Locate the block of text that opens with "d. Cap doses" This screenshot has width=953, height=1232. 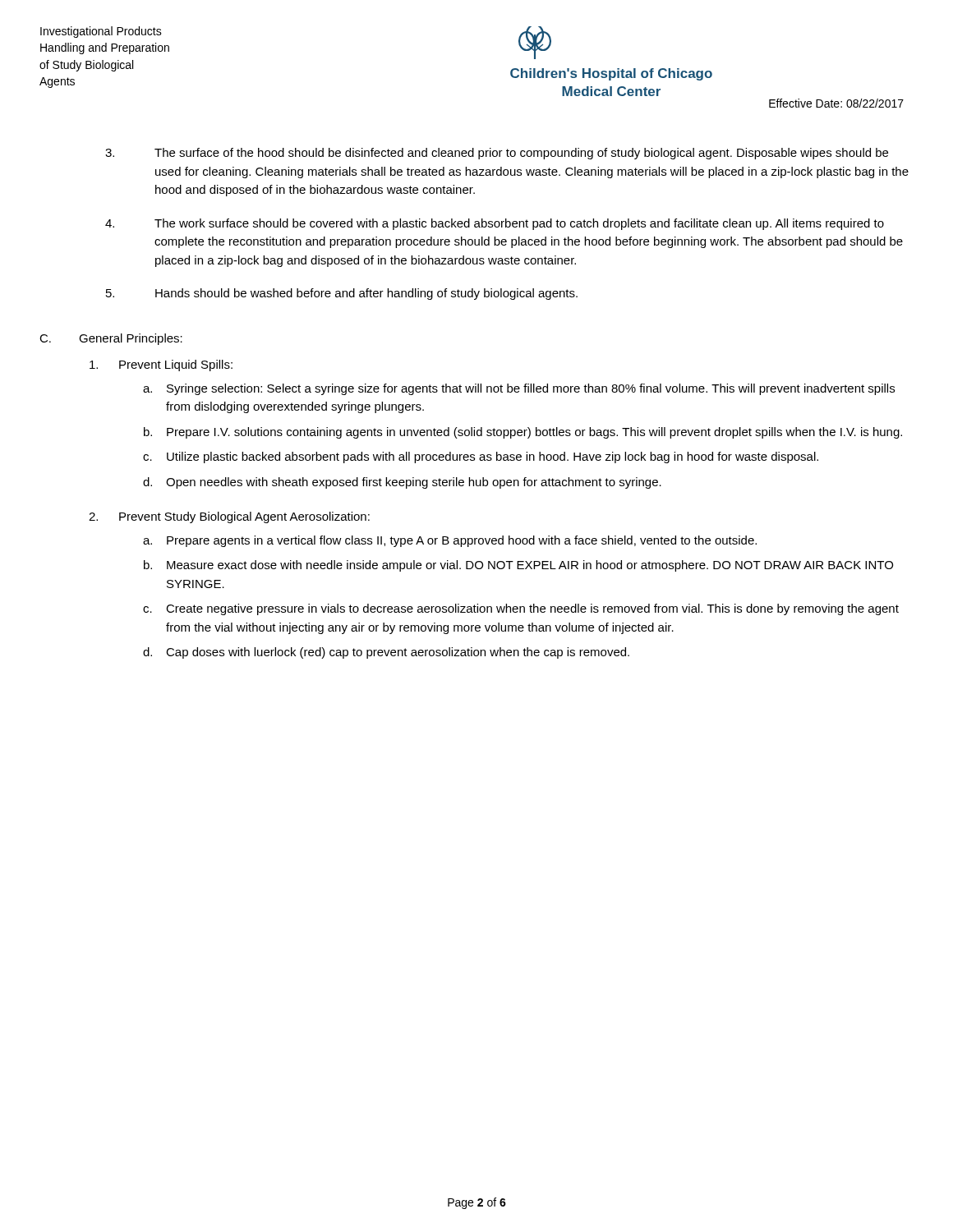(528, 652)
